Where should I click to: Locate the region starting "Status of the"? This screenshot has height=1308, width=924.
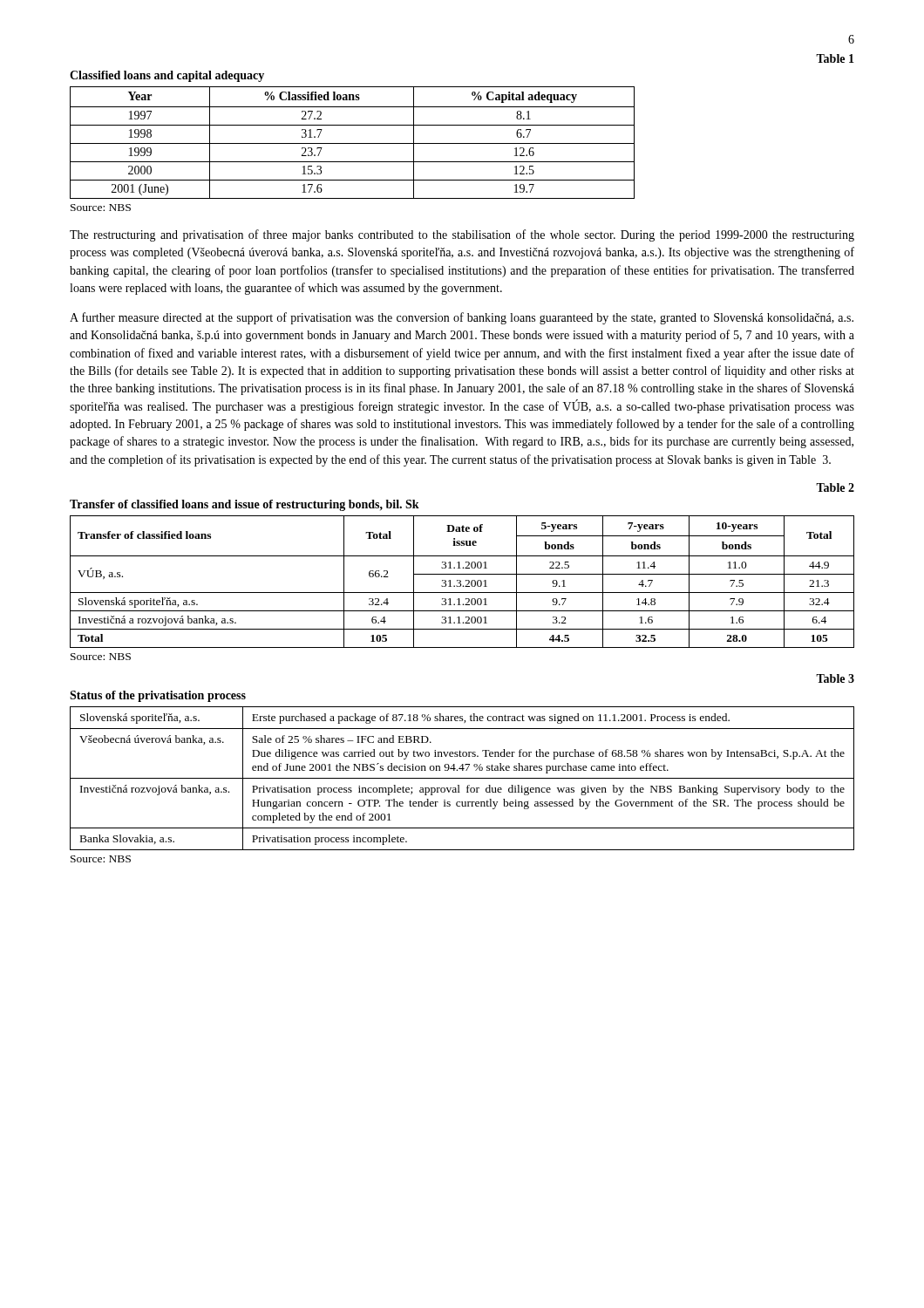[158, 695]
